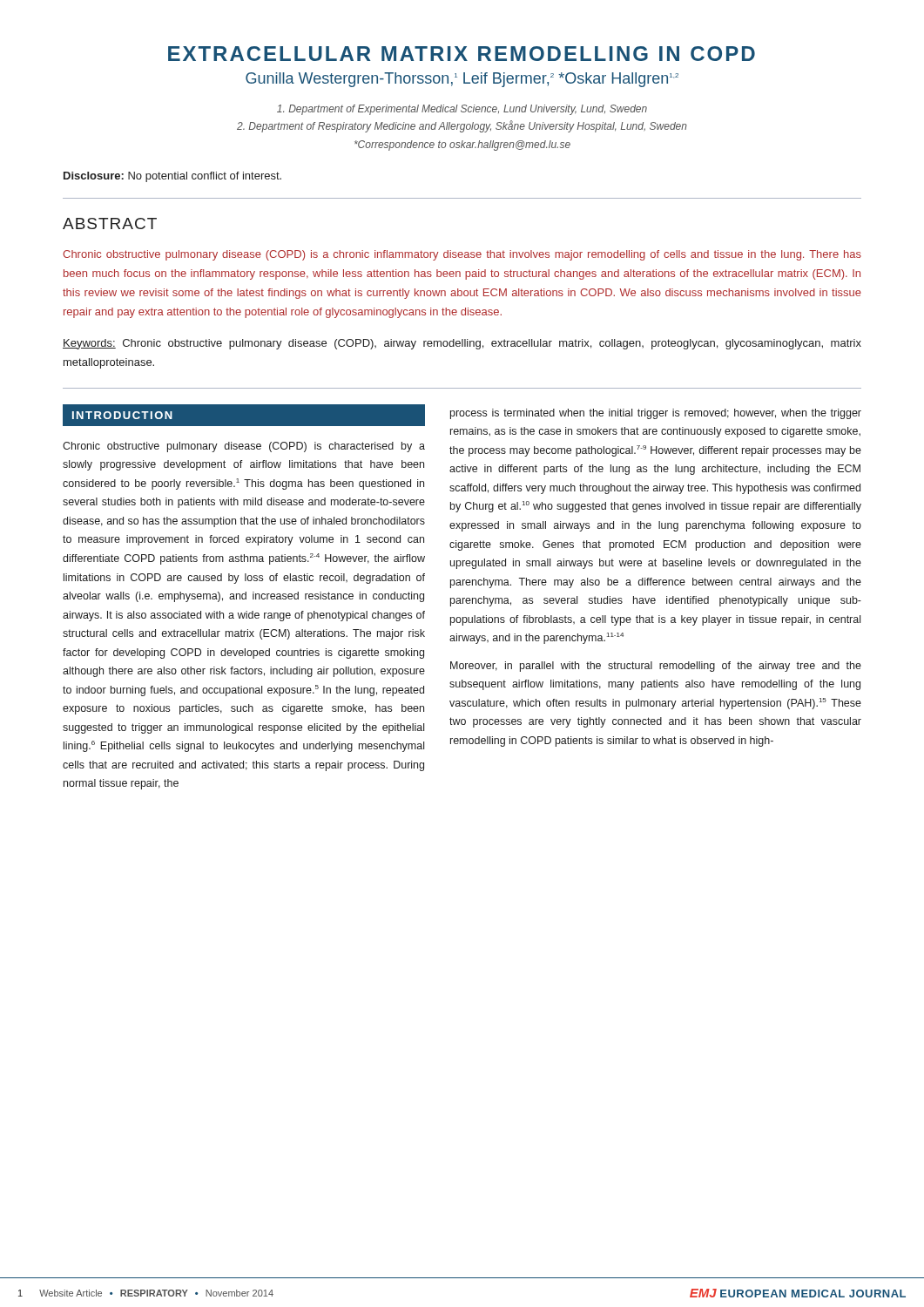This screenshot has width=924, height=1307.
Task: Where is the passage that starts "Department of Experimental Medical Science, Lund University, Lund,"?
Action: pyautogui.click(x=462, y=127)
